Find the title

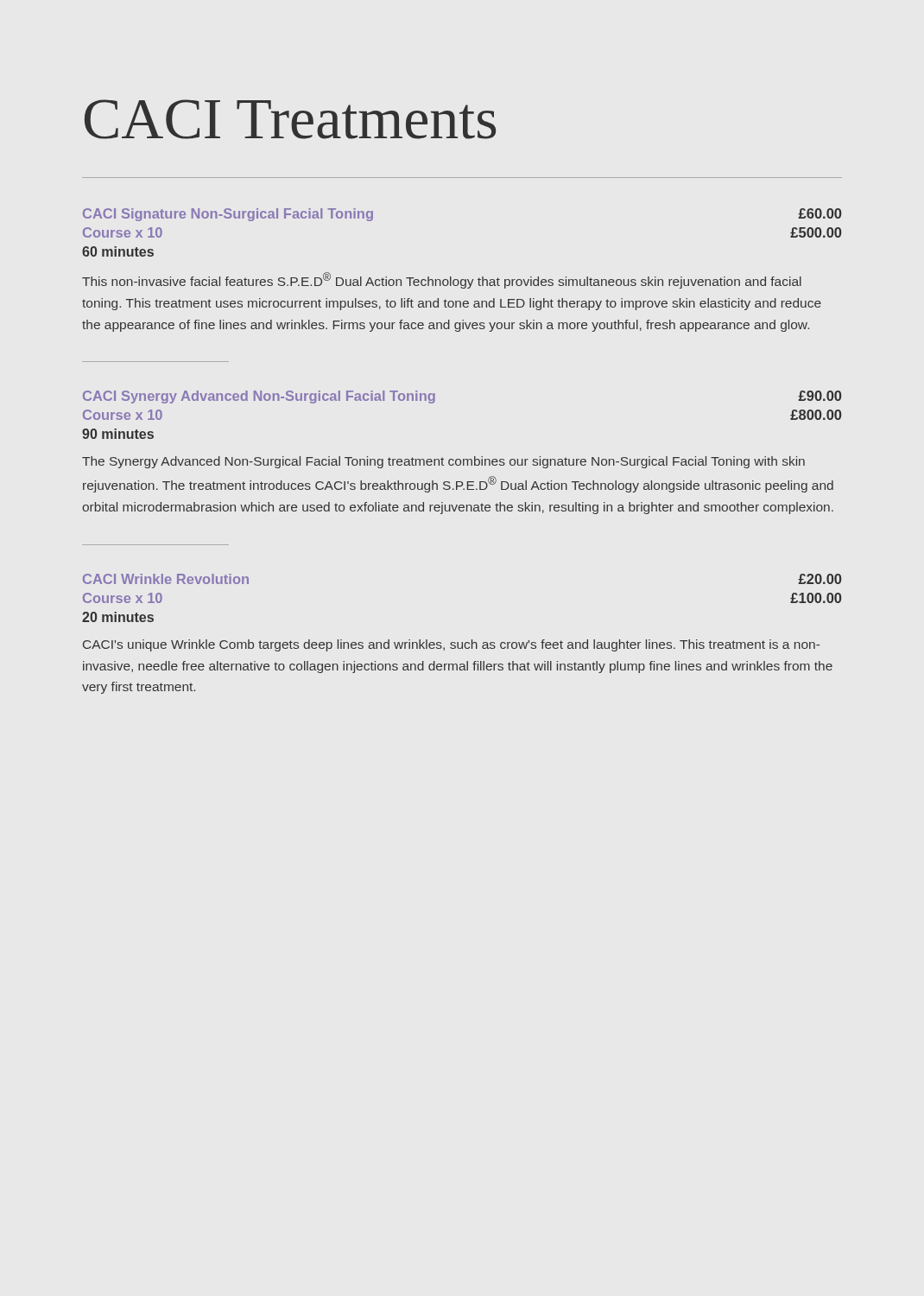(x=462, y=119)
